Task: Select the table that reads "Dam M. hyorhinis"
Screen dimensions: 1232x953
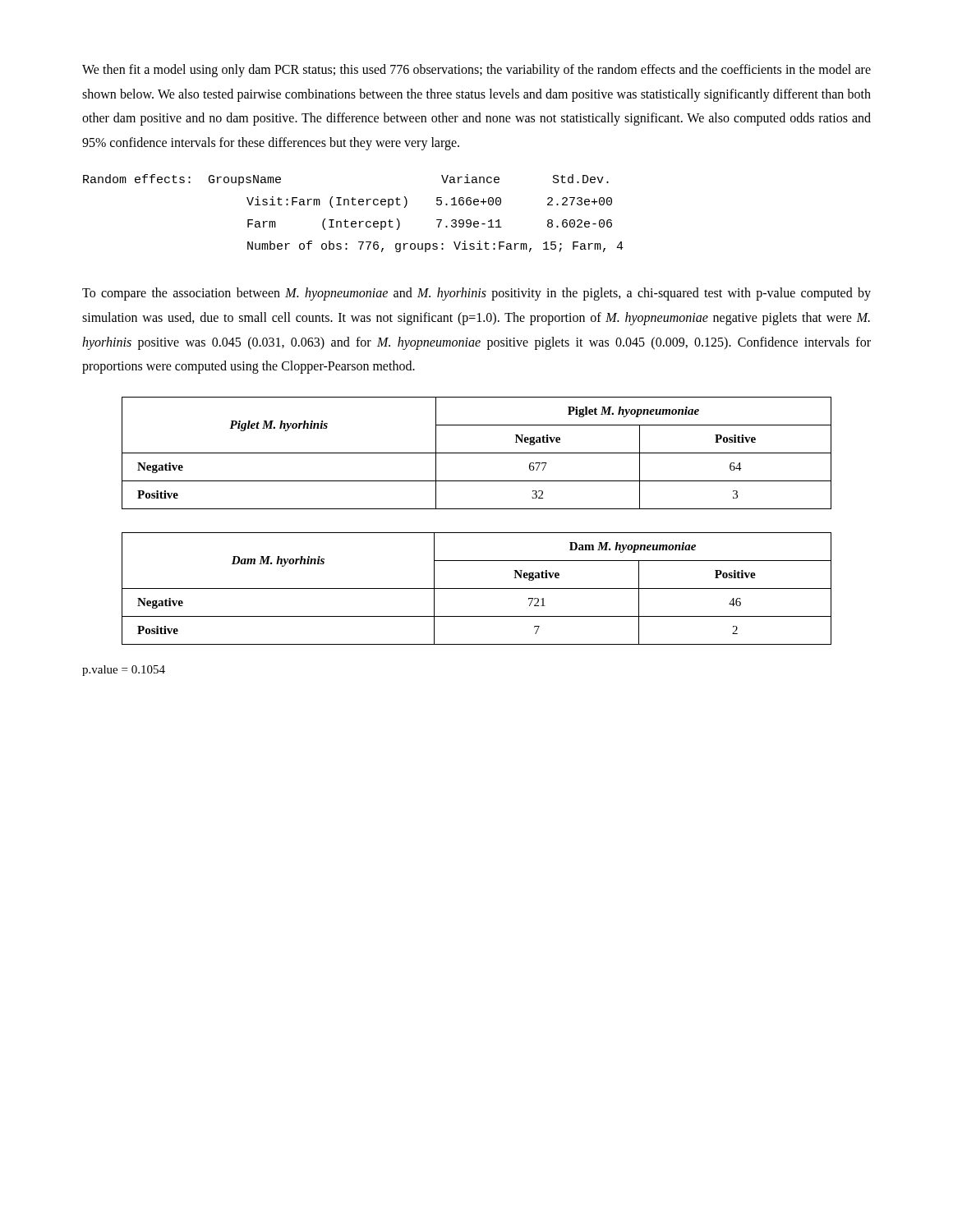Action: point(476,588)
